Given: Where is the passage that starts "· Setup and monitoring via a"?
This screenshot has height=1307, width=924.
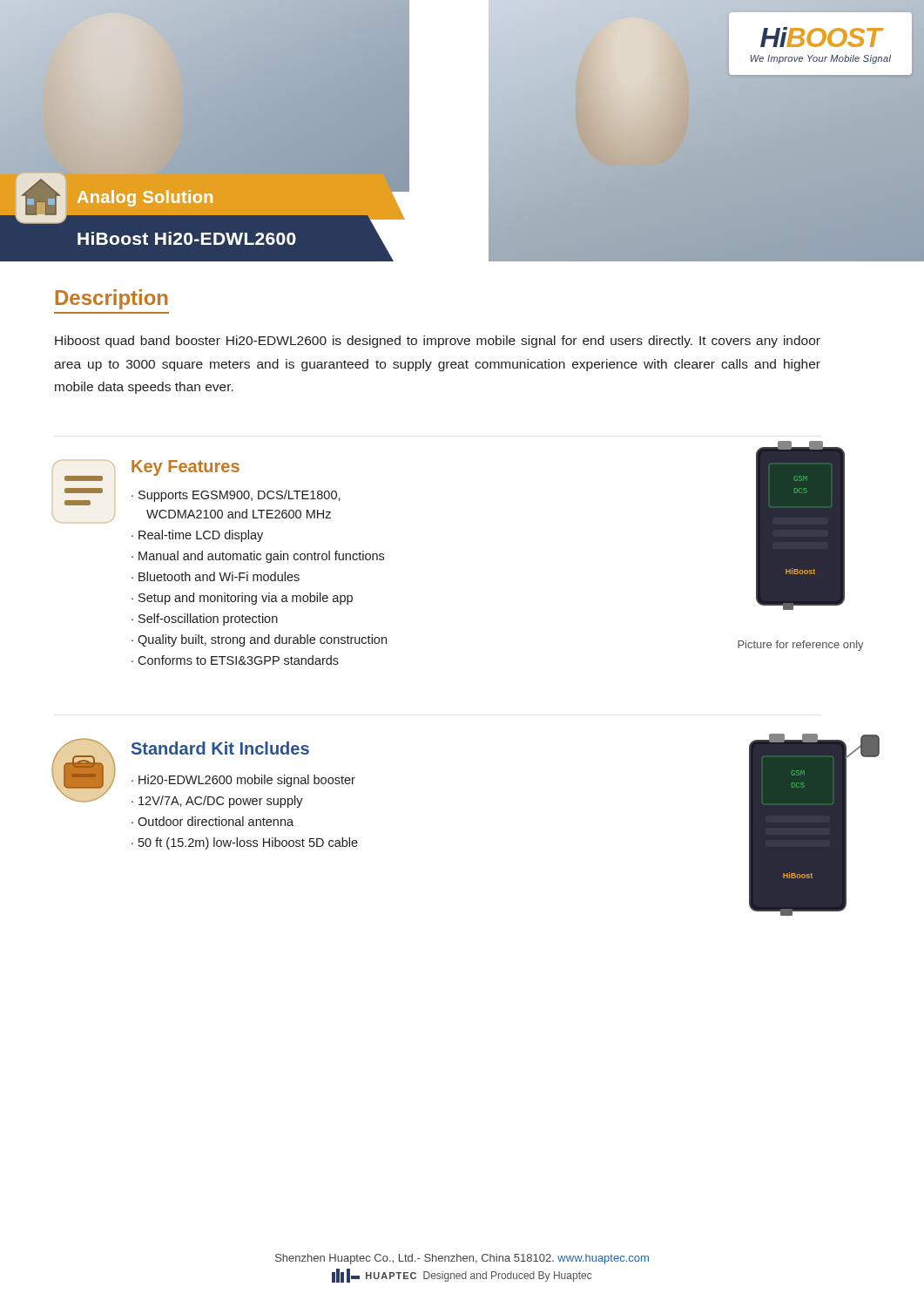Looking at the screenshot, I should [242, 598].
